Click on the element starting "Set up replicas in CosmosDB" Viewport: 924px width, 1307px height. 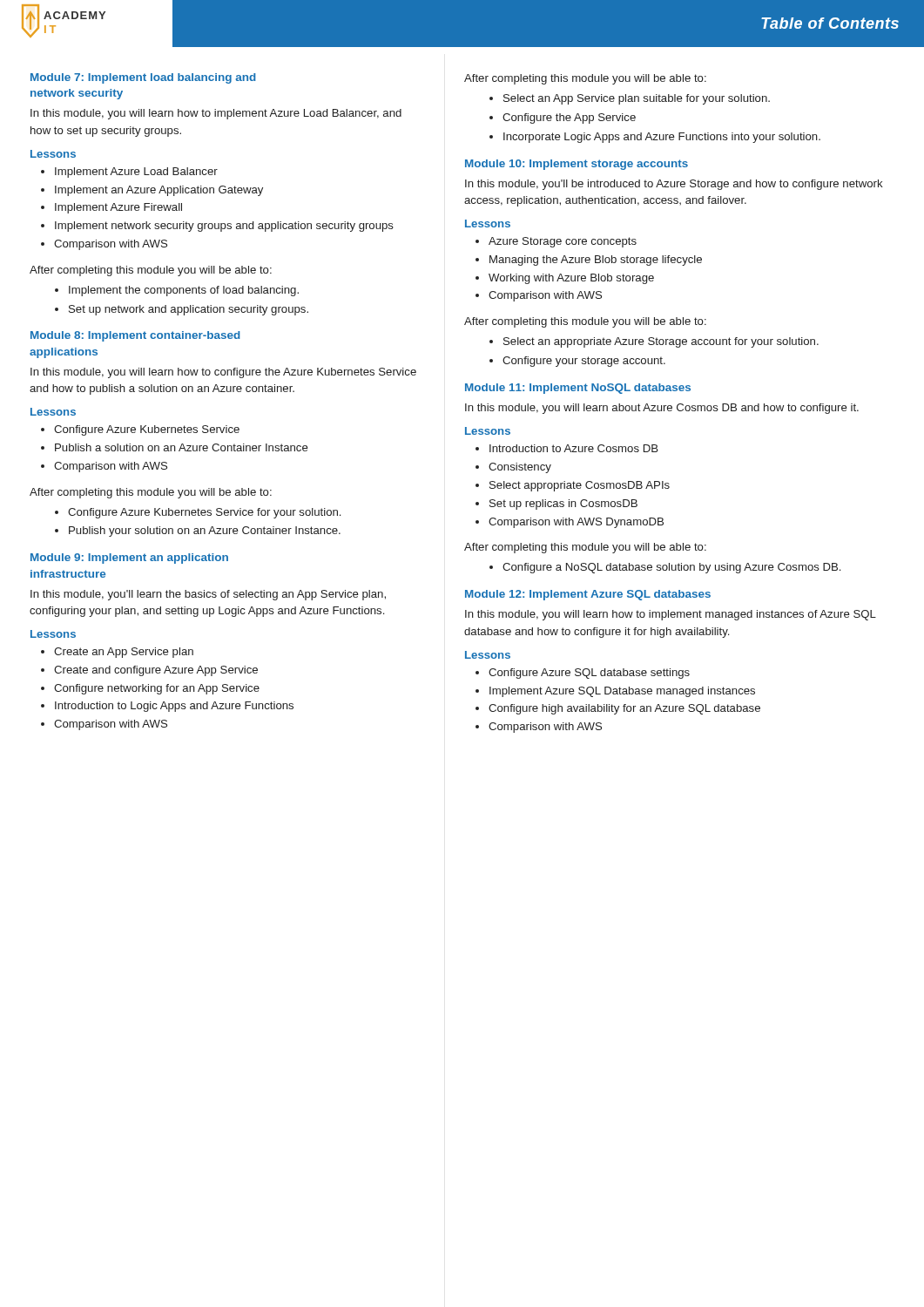click(x=563, y=503)
